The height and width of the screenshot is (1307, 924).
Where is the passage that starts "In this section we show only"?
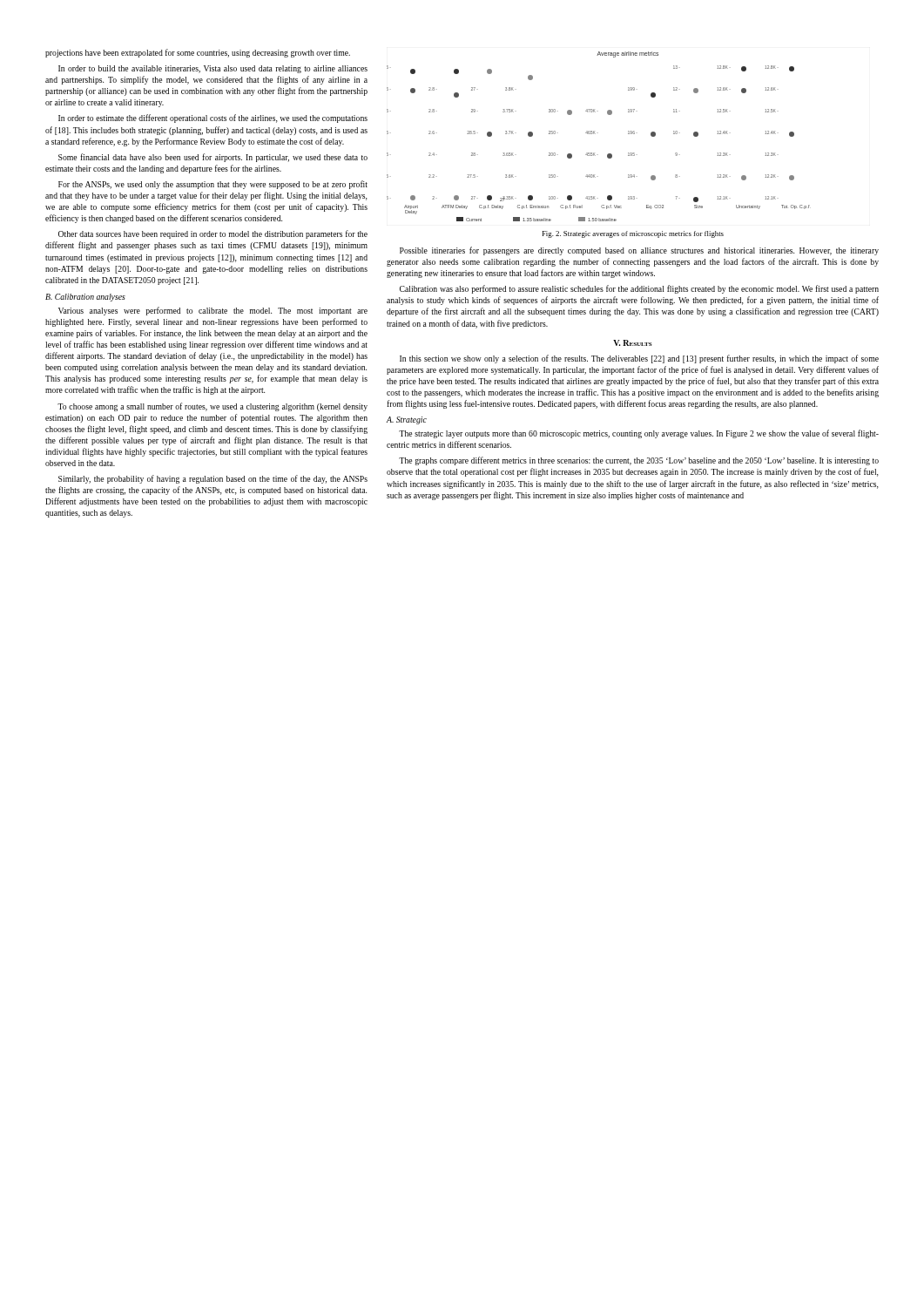[x=633, y=381]
